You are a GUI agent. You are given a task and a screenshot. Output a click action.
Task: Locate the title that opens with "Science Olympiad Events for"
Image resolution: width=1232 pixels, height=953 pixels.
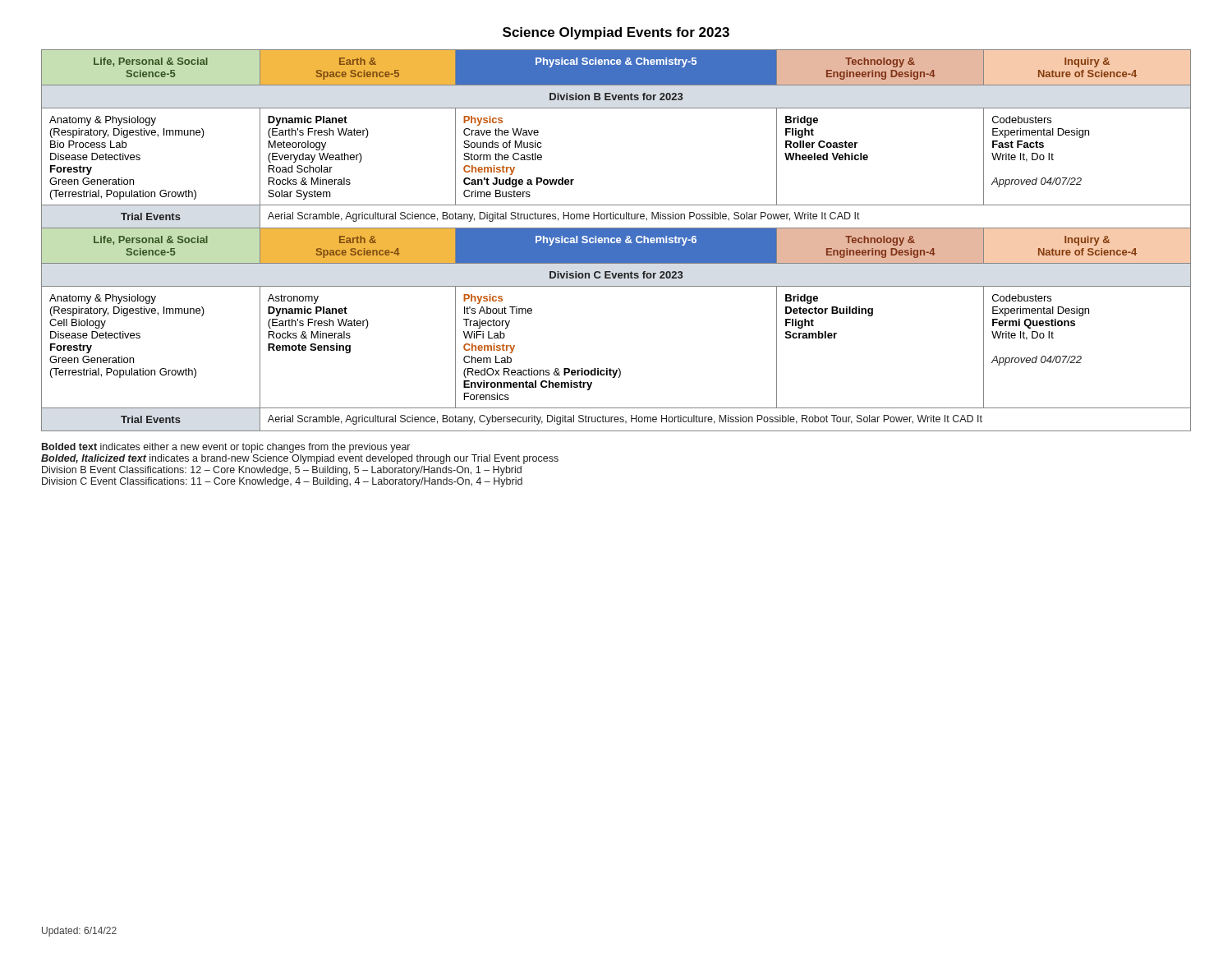(x=616, y=32)
